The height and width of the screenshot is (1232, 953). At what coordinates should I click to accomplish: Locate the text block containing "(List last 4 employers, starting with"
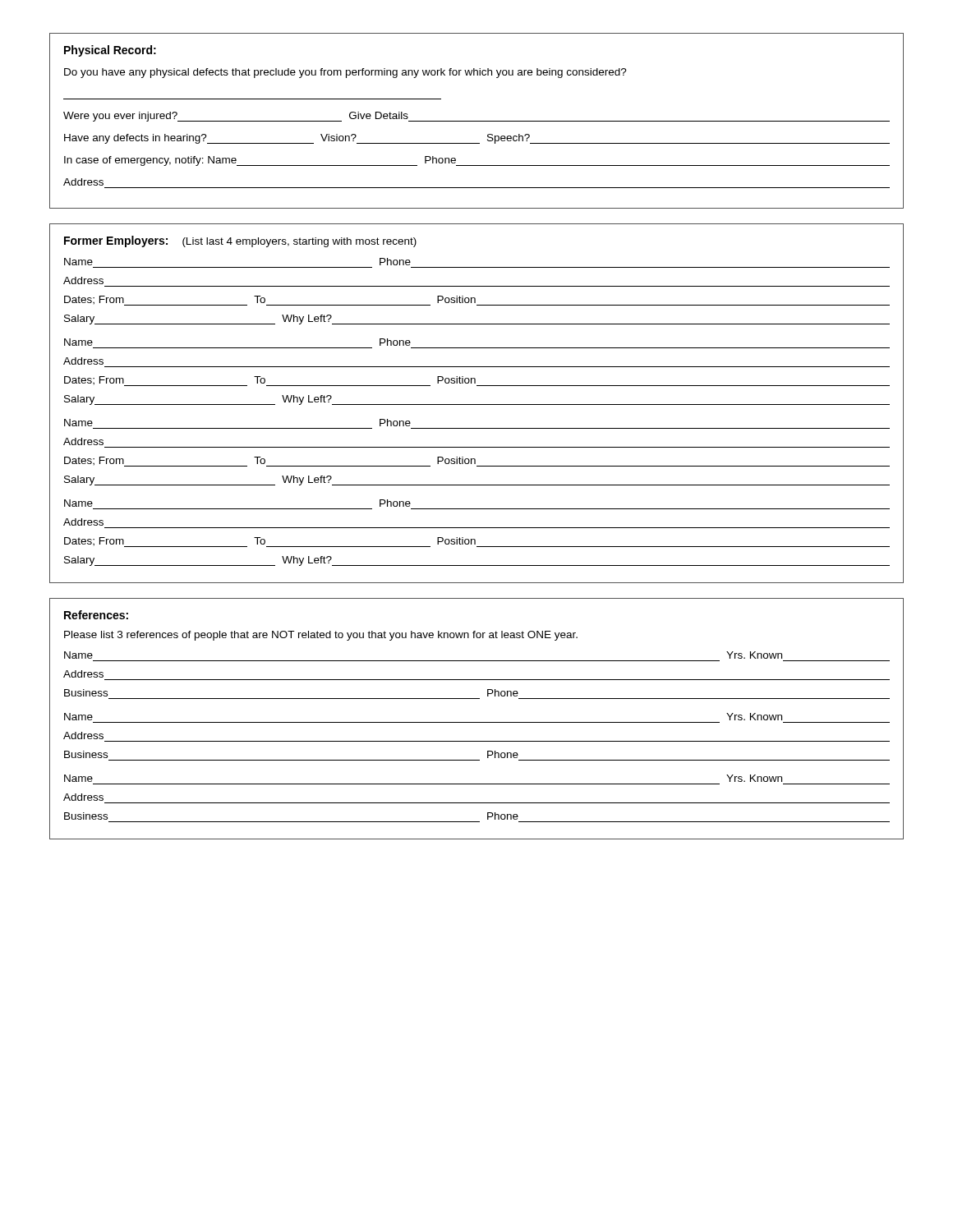299,241
